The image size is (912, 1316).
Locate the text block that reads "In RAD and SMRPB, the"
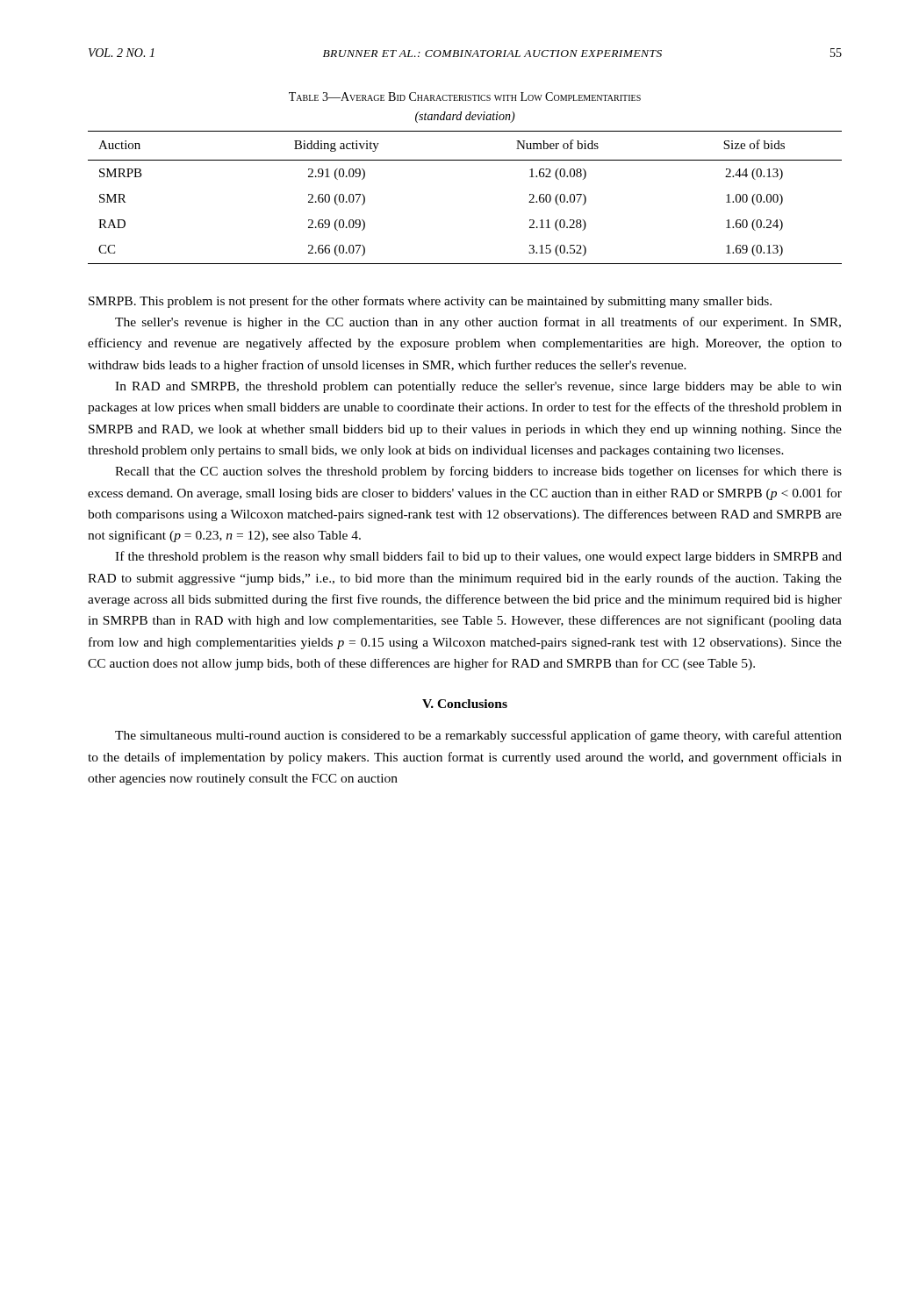coord(465,417)
